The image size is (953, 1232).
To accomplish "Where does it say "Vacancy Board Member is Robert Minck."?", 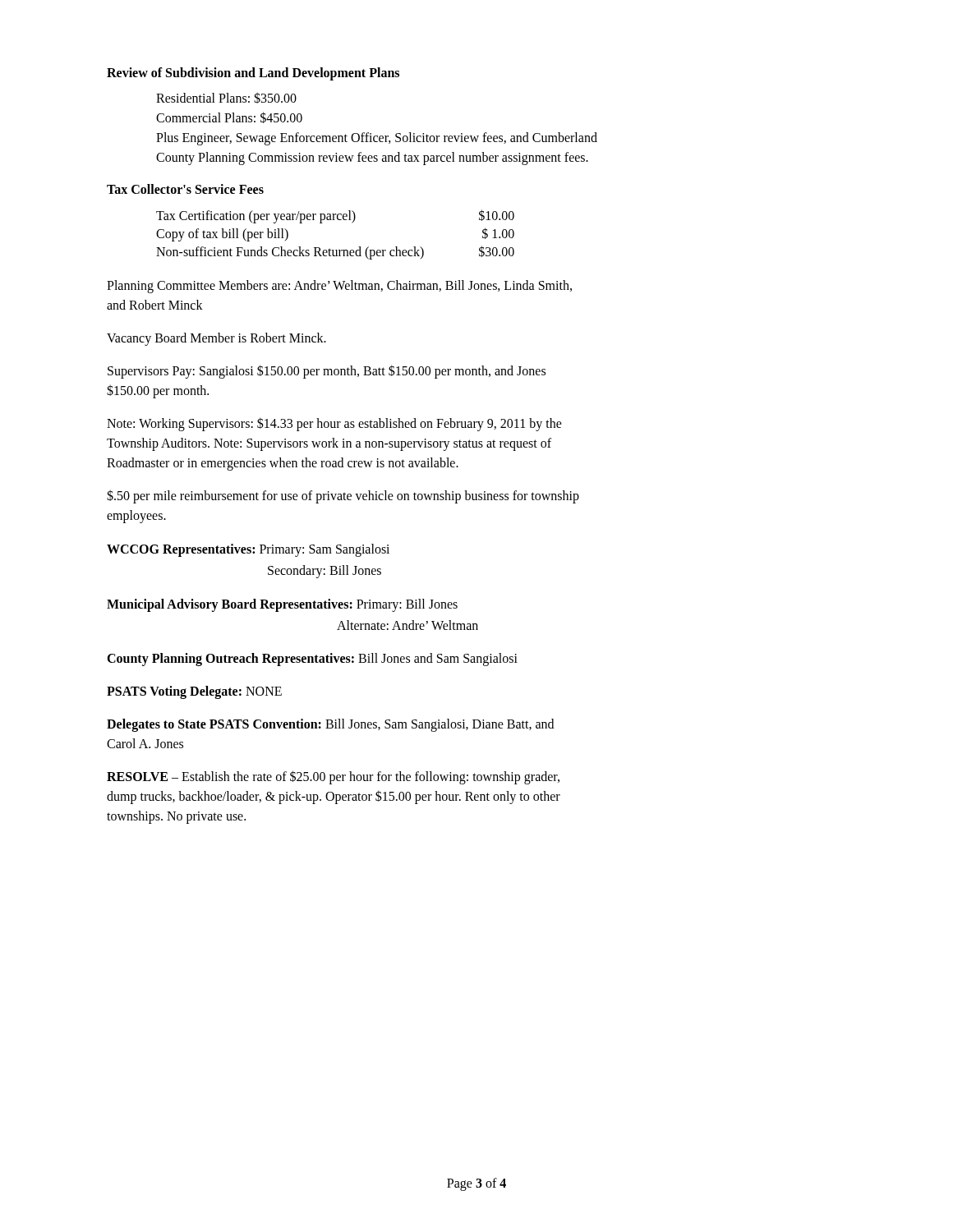I will [x=217, y=338].
